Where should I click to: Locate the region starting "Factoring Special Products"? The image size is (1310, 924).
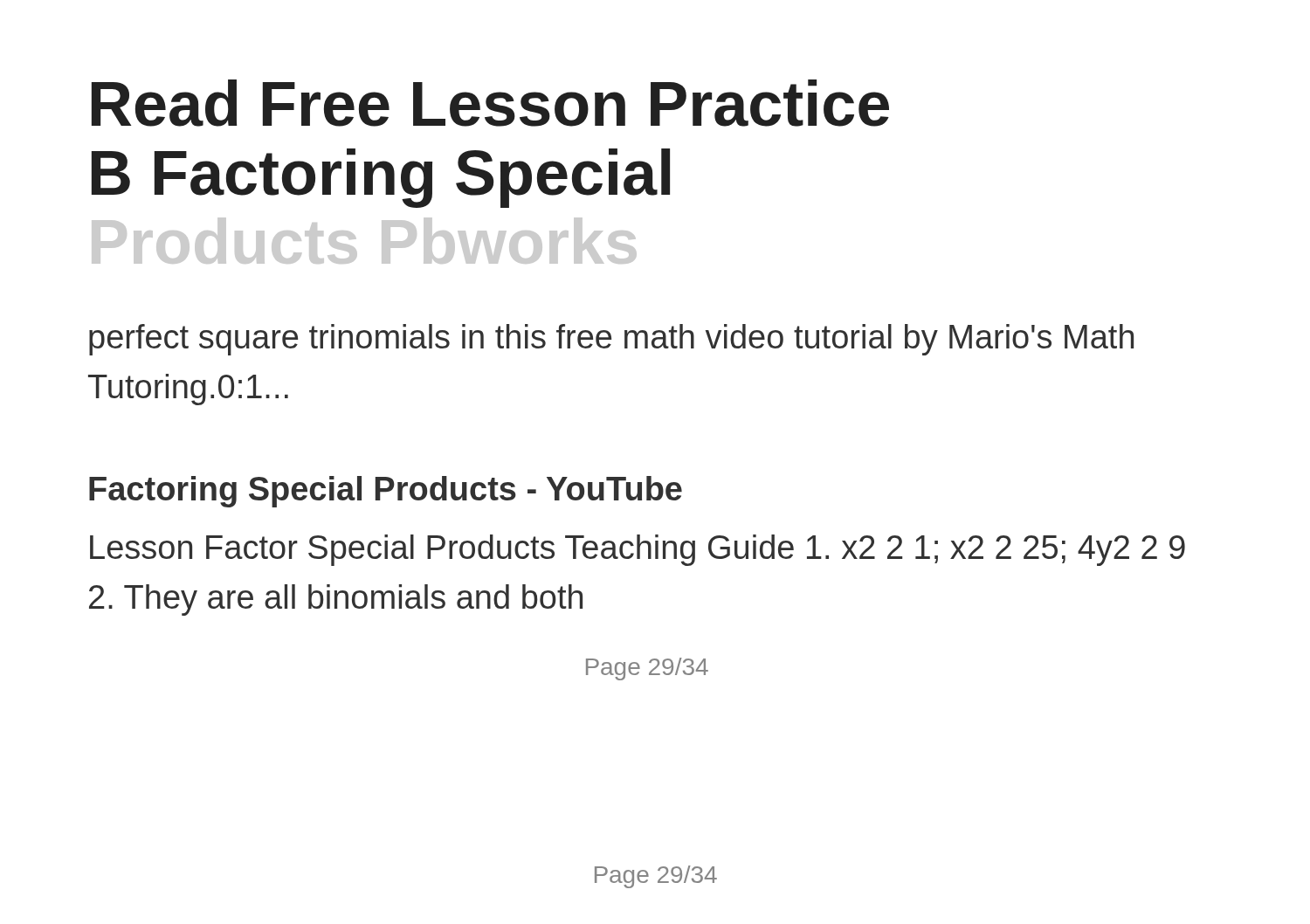(646, 575)
